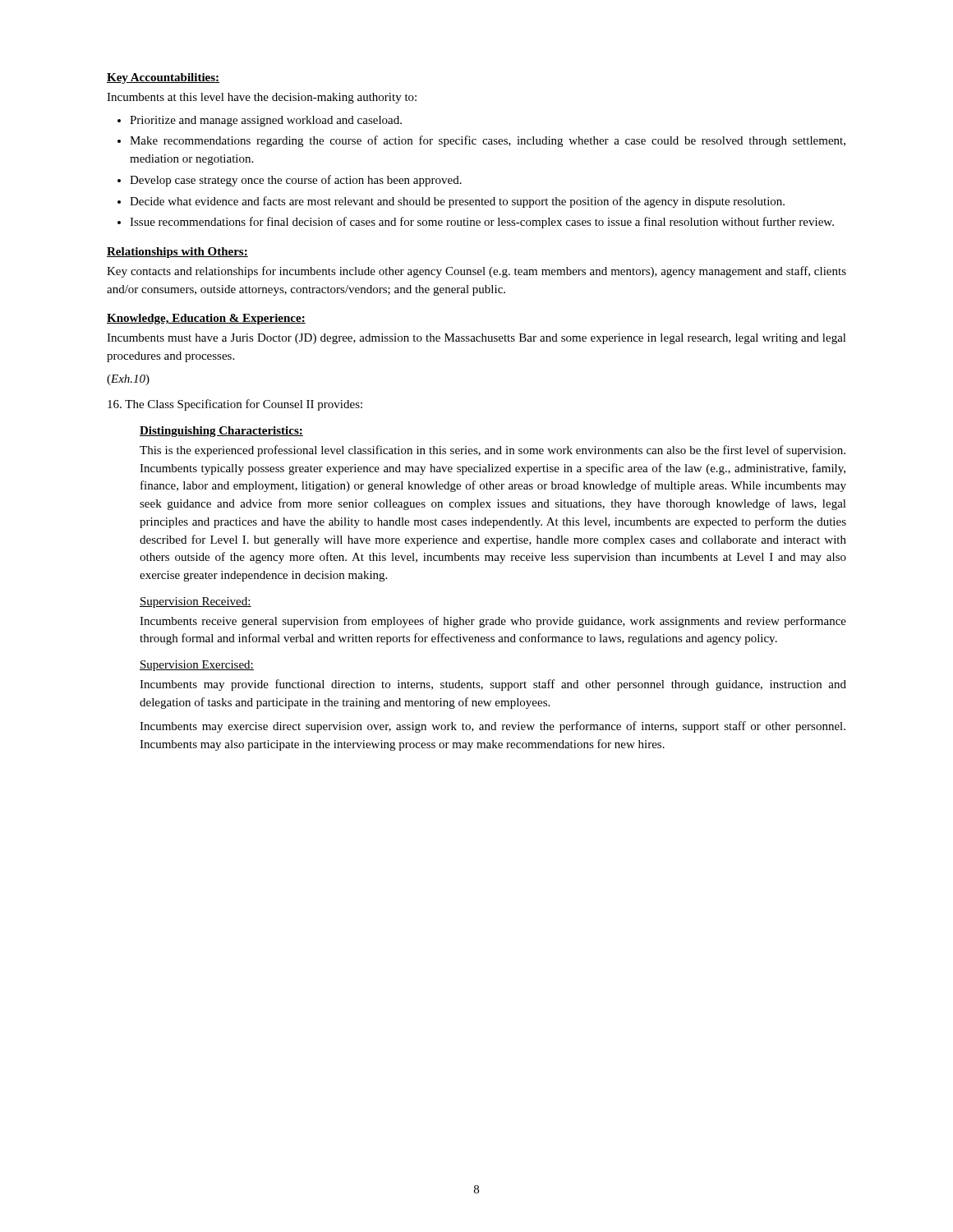The image size is (953, 1232).
Task: Find the passage starting "Incumbents may exercise direct supervision over, assign work"
Action: click(x=493, y=735)
